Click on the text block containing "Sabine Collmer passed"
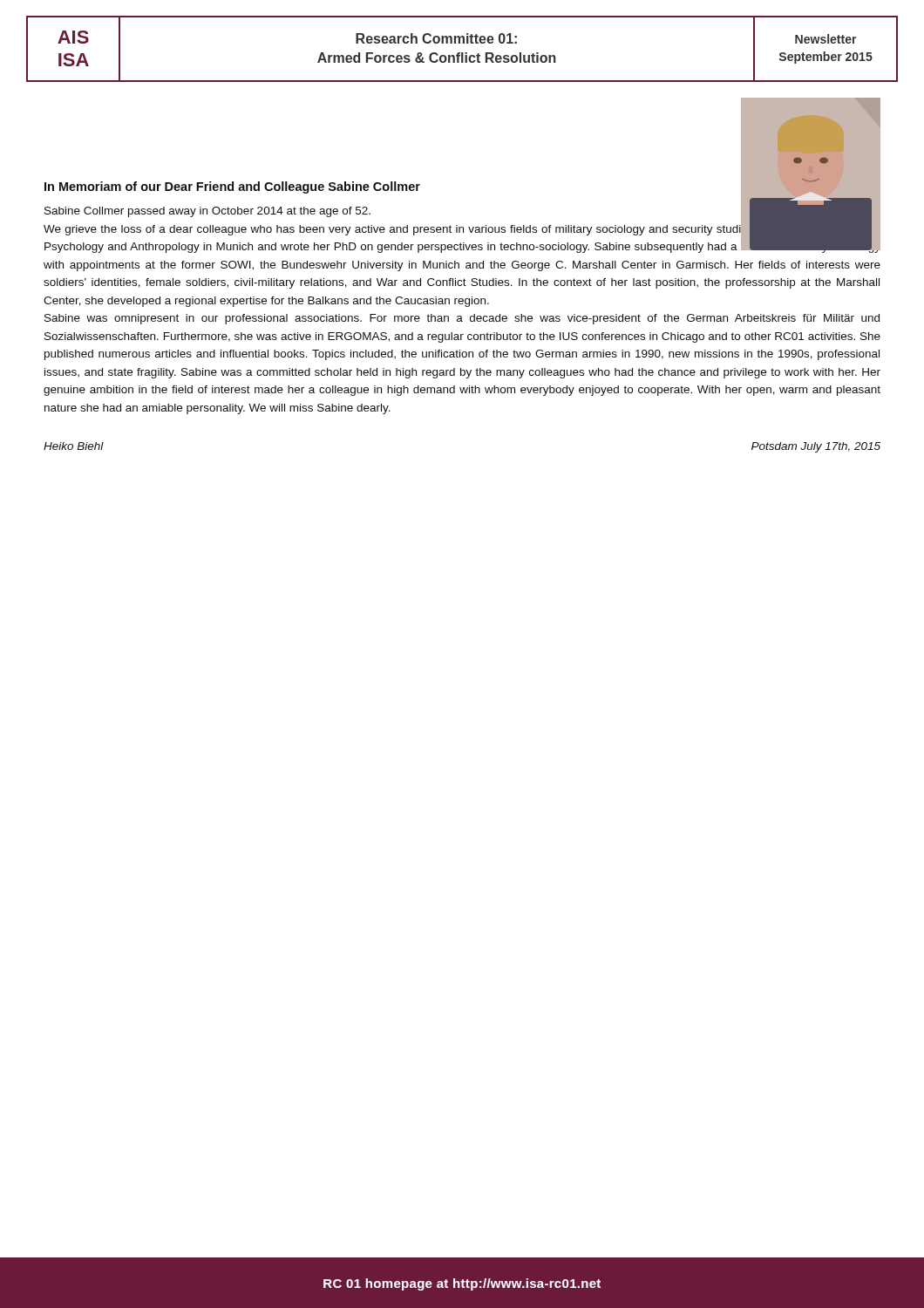Viewport: 924px width, 1308px height. point(462,309)
